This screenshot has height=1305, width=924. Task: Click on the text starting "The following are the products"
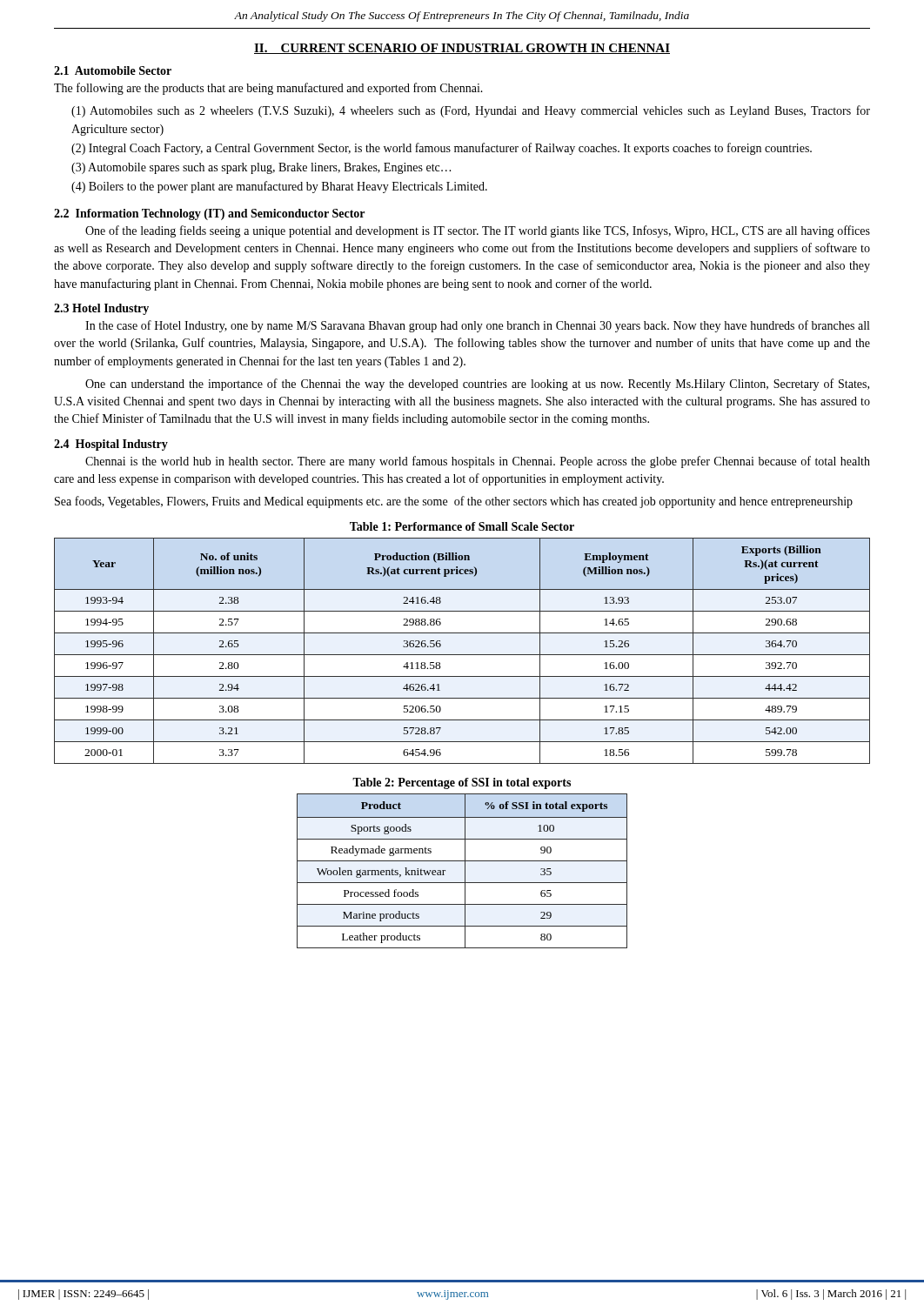[269, 88]
